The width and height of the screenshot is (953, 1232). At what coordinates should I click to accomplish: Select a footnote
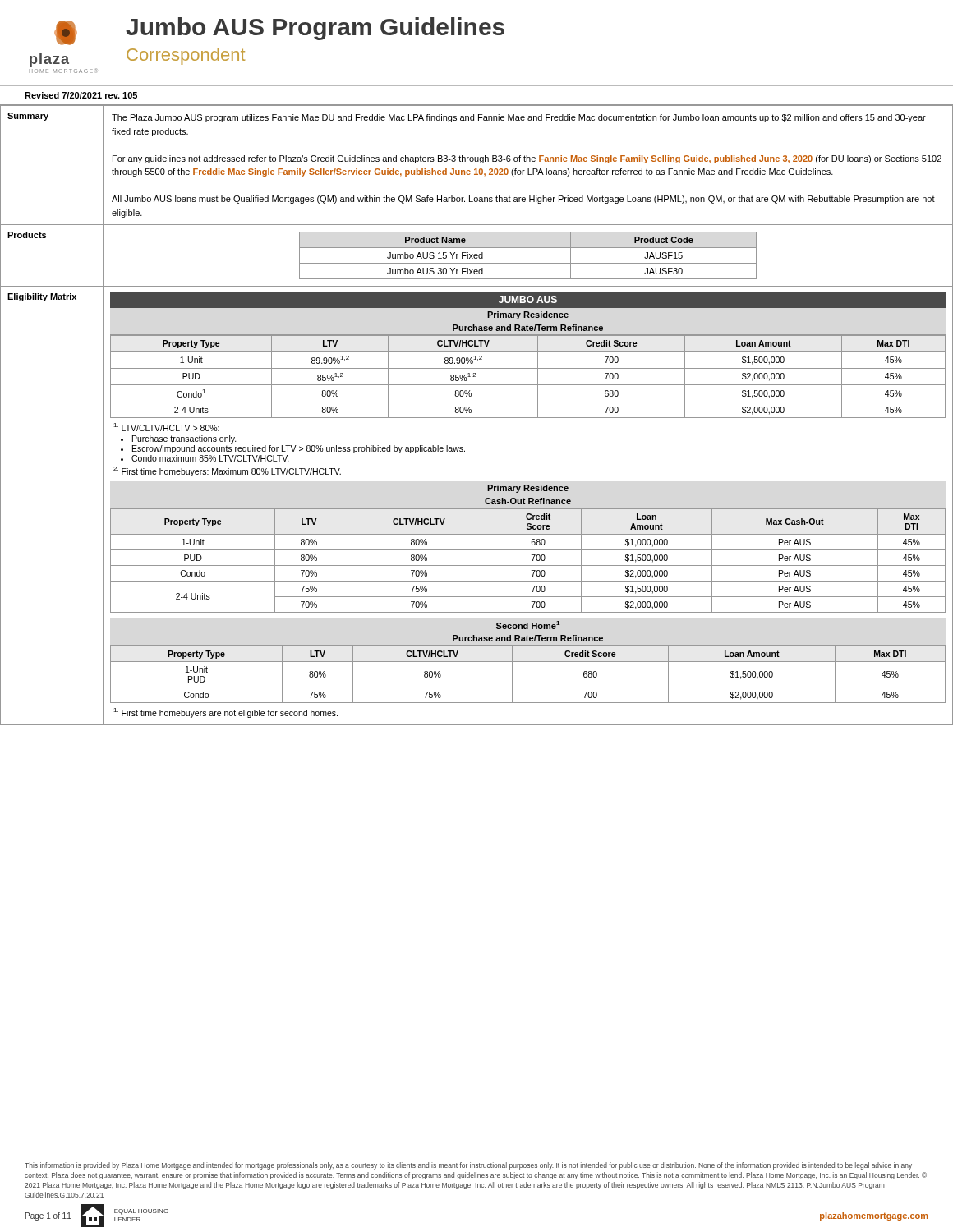226,712
